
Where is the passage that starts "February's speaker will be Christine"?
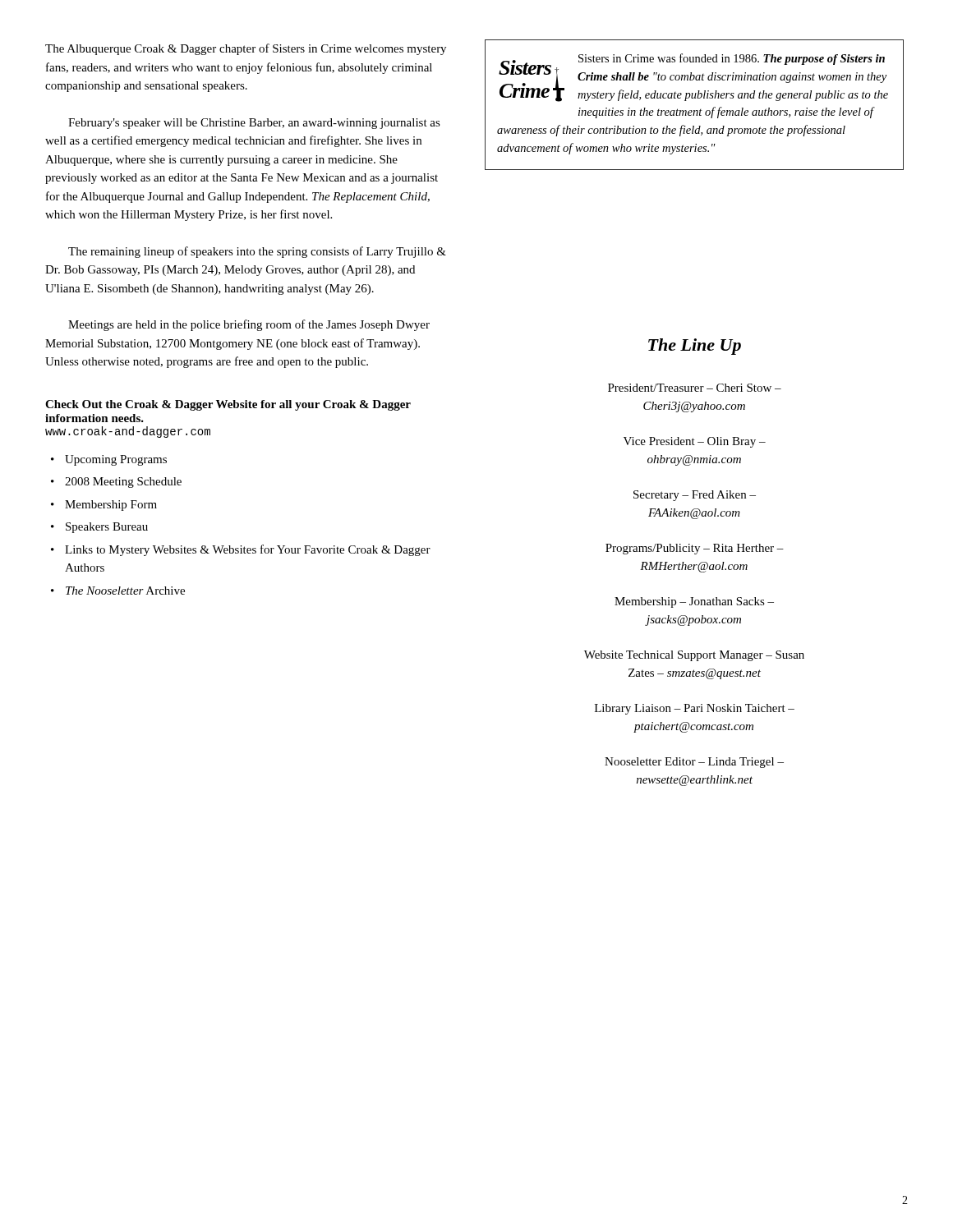tap(243, 168)
